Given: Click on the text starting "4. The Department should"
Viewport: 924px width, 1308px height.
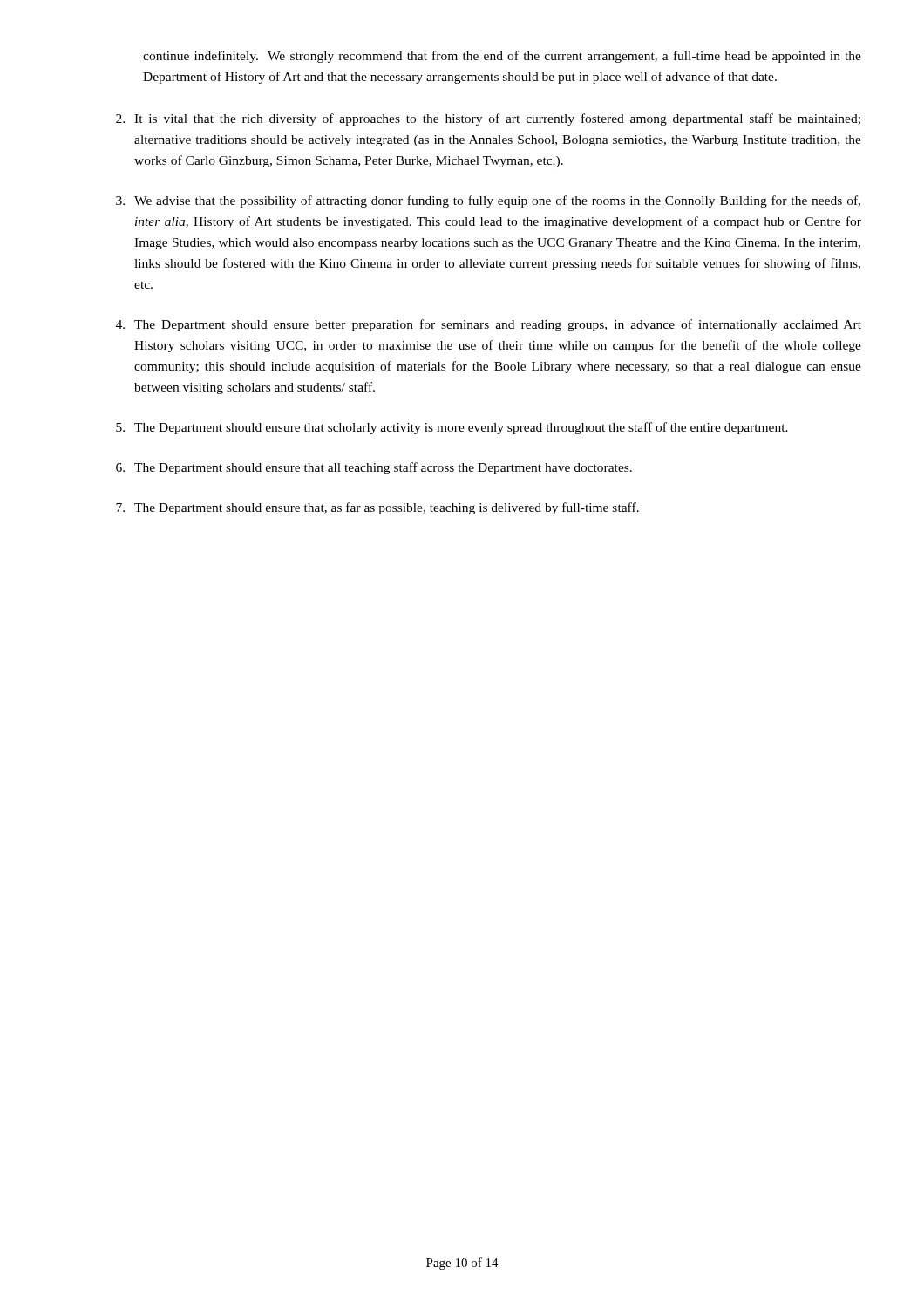Looking at the screenshot, I should coord(478,356).
